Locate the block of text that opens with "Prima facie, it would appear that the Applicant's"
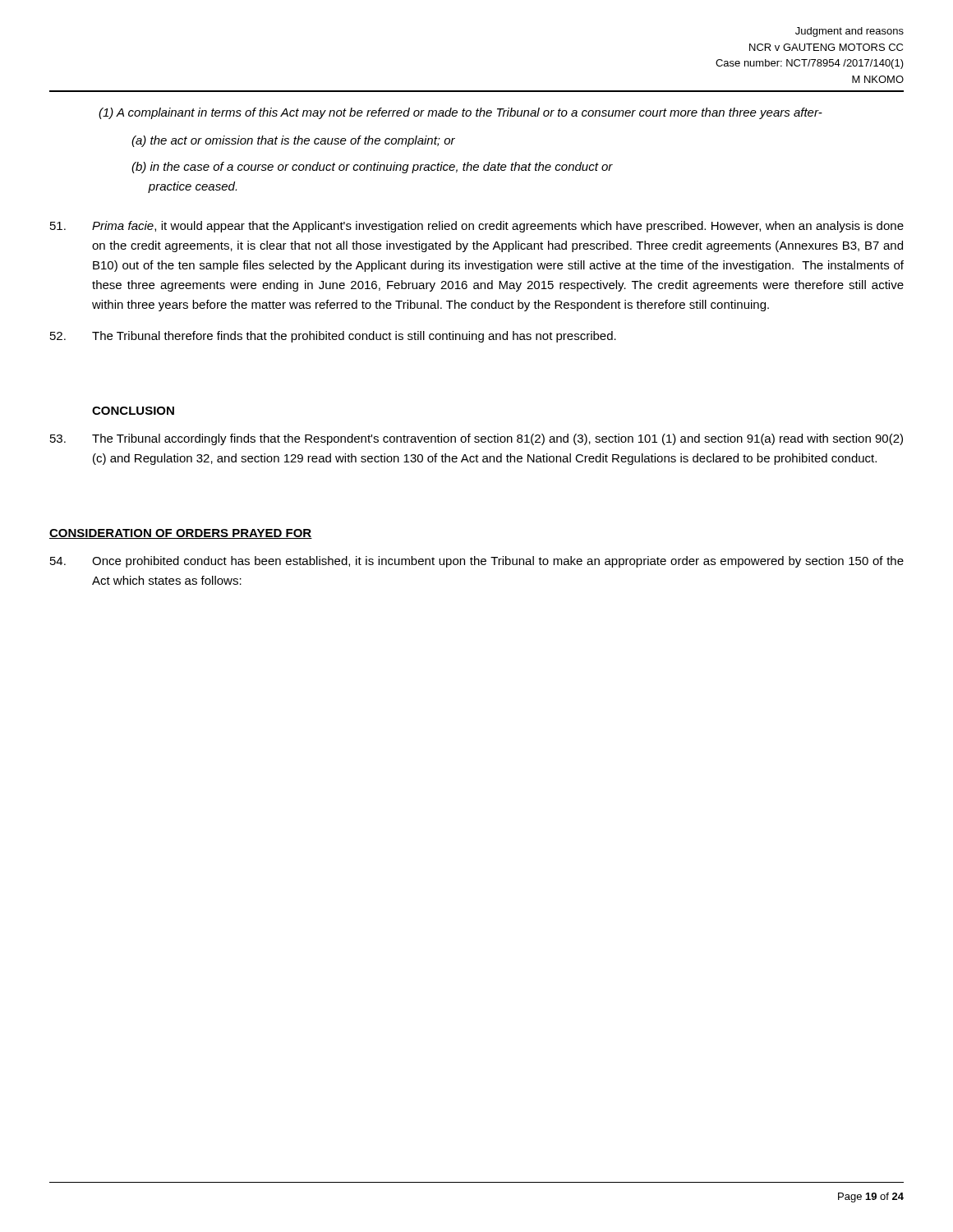953x1232 pixels. tap(476, 265)
